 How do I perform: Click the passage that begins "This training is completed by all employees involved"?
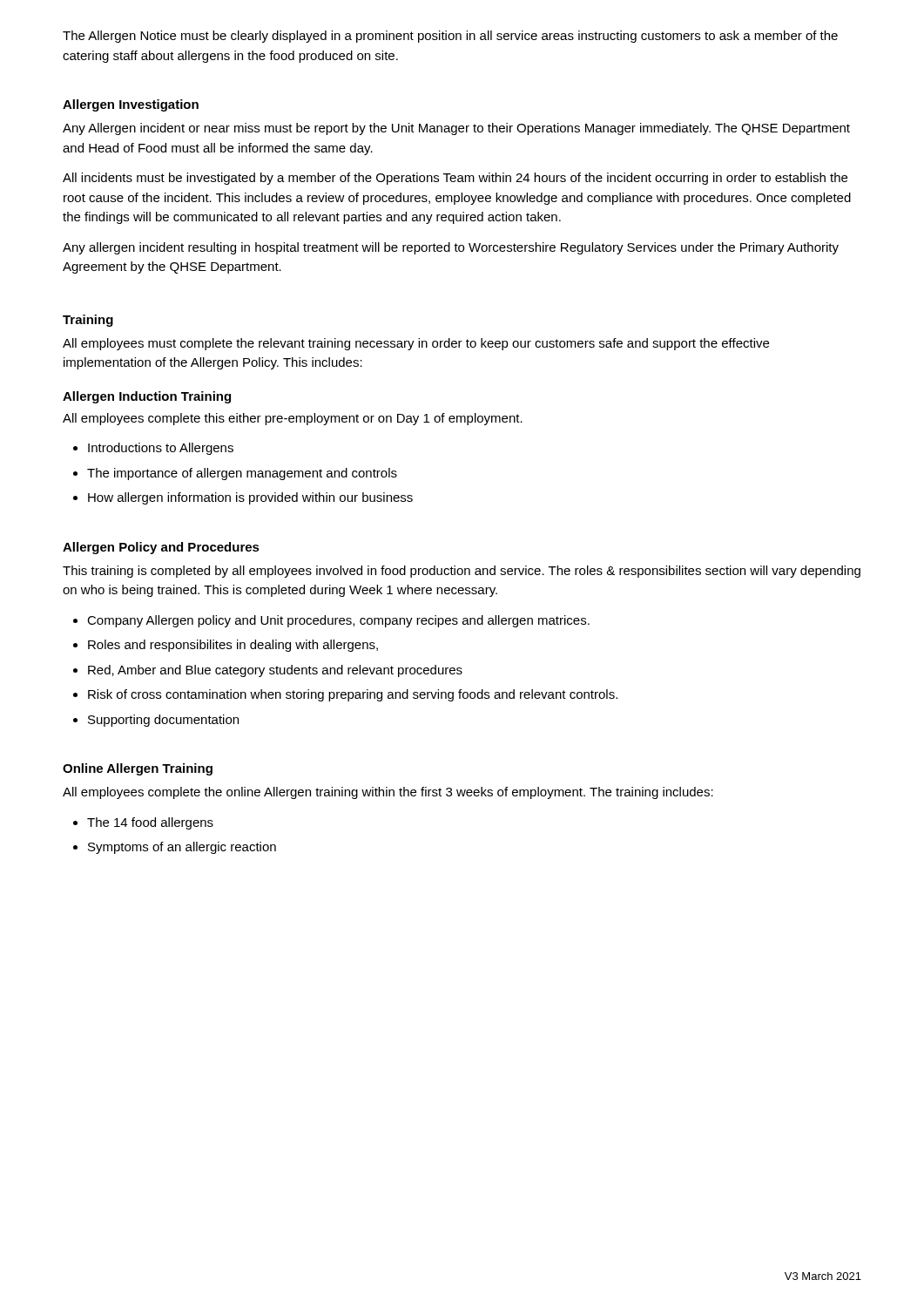(462, 580)
